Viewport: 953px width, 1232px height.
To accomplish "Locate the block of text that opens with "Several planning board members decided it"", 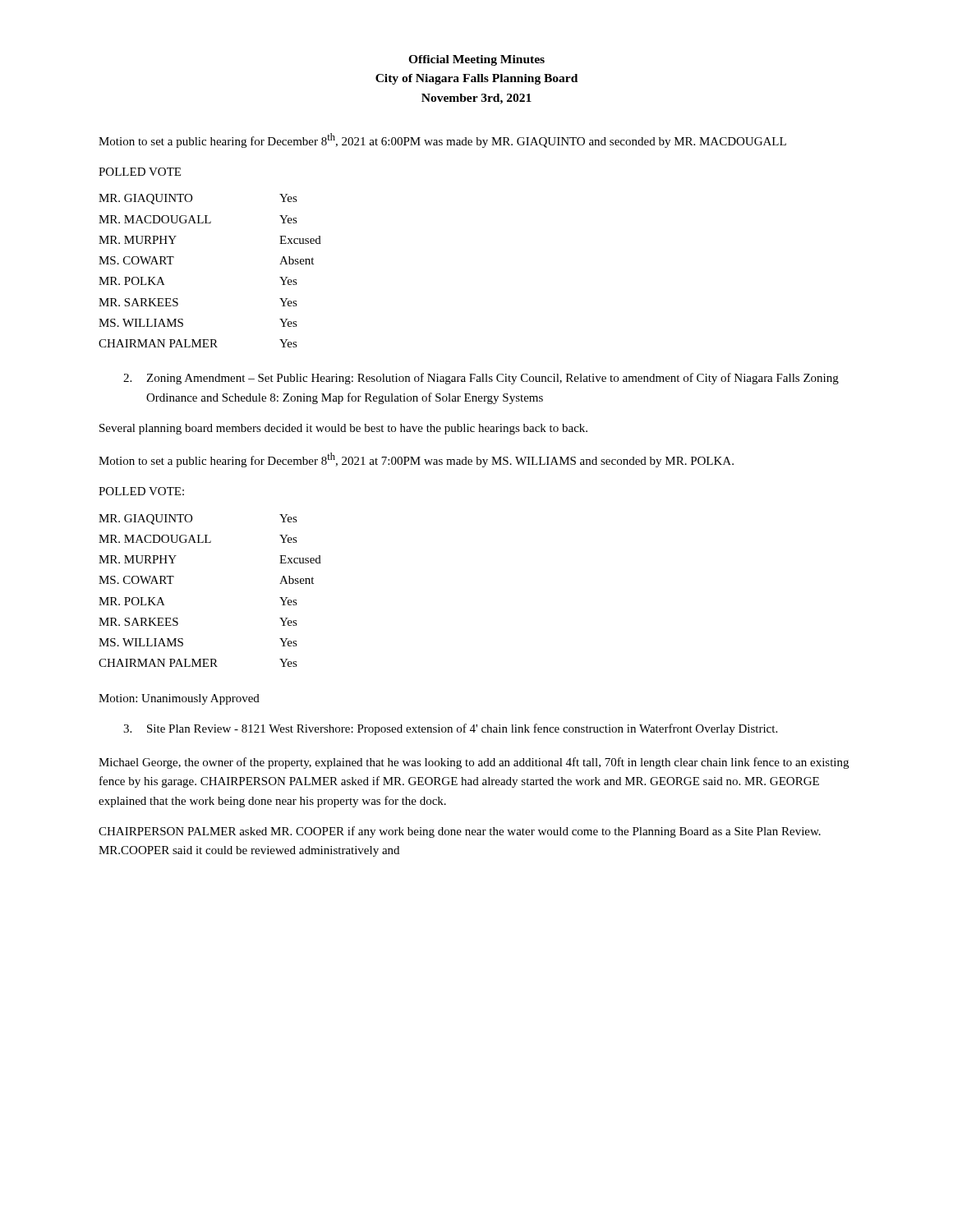I will [x=343, y=428].
